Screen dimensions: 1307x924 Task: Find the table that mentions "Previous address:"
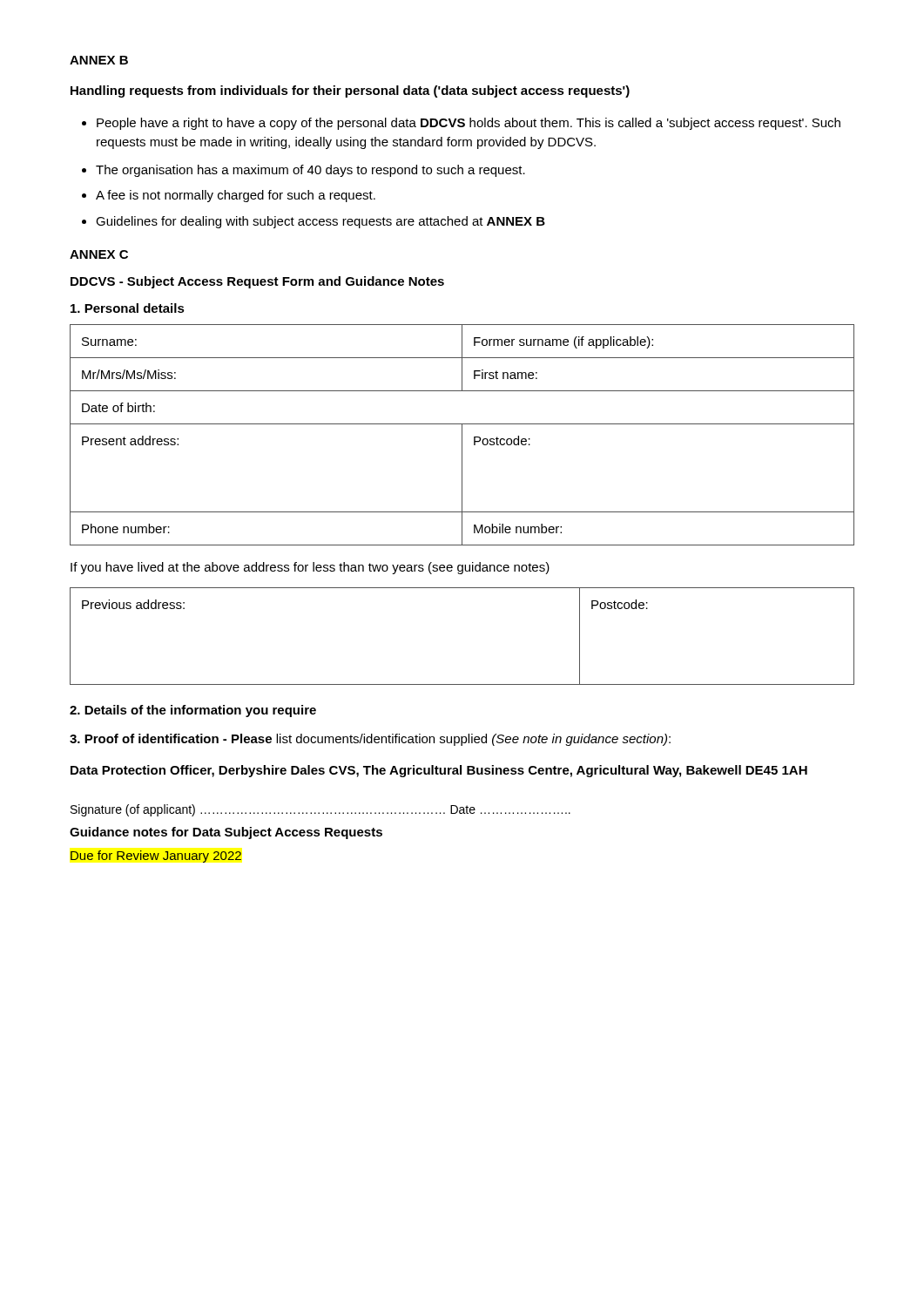pos(462,636)
